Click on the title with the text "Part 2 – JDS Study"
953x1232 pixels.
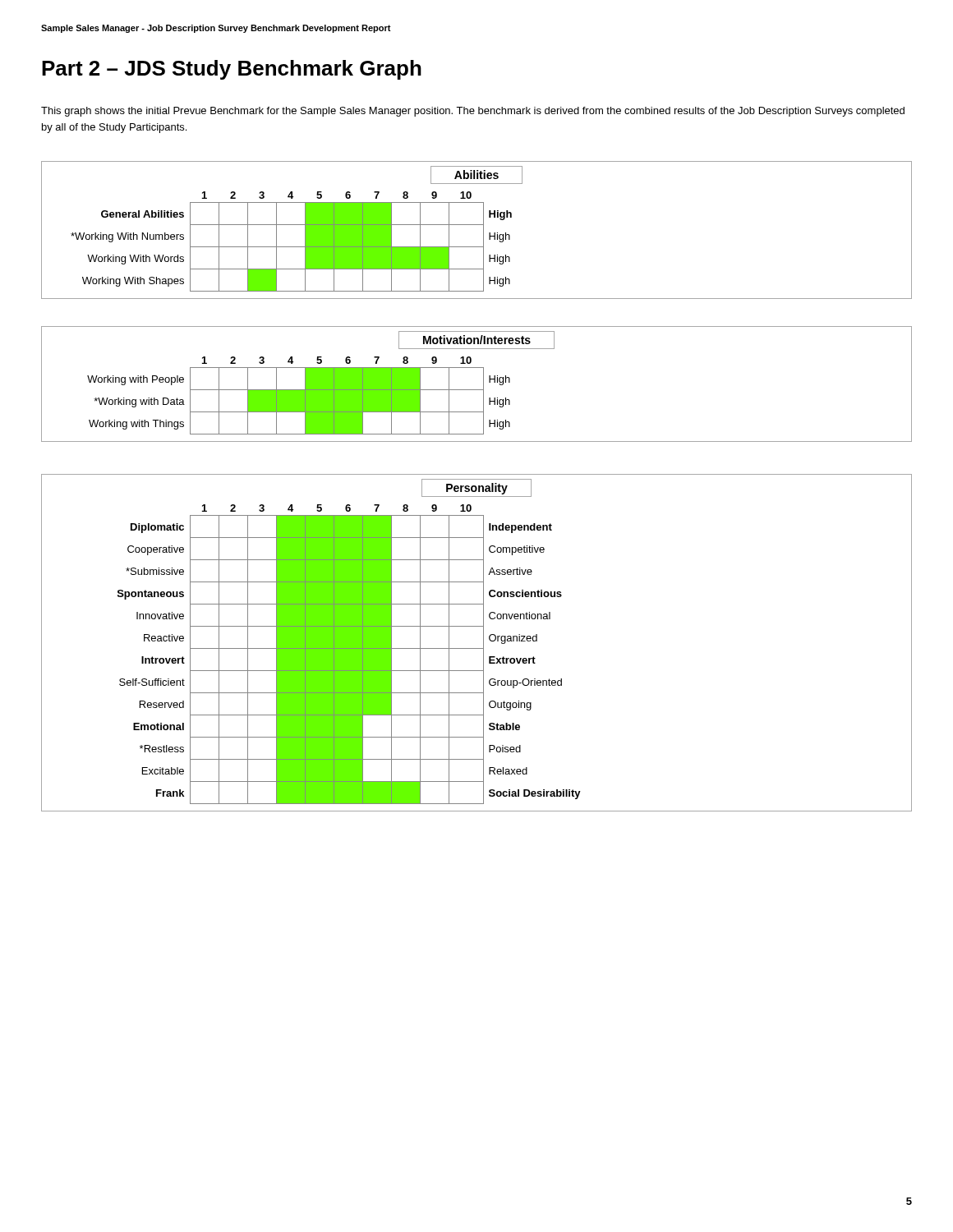tap(232, 68)
